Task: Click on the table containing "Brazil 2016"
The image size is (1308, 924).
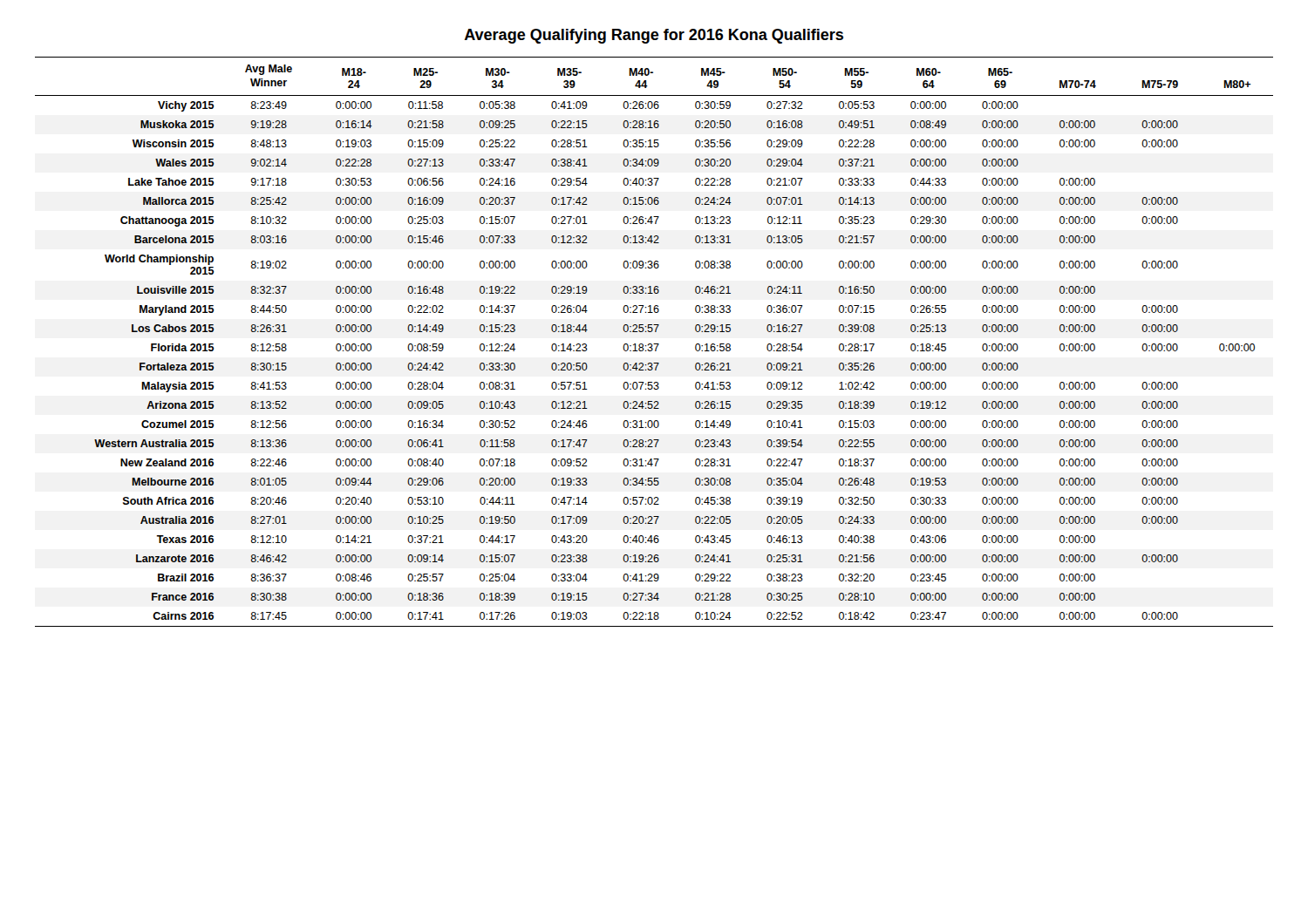Action: 654,341
